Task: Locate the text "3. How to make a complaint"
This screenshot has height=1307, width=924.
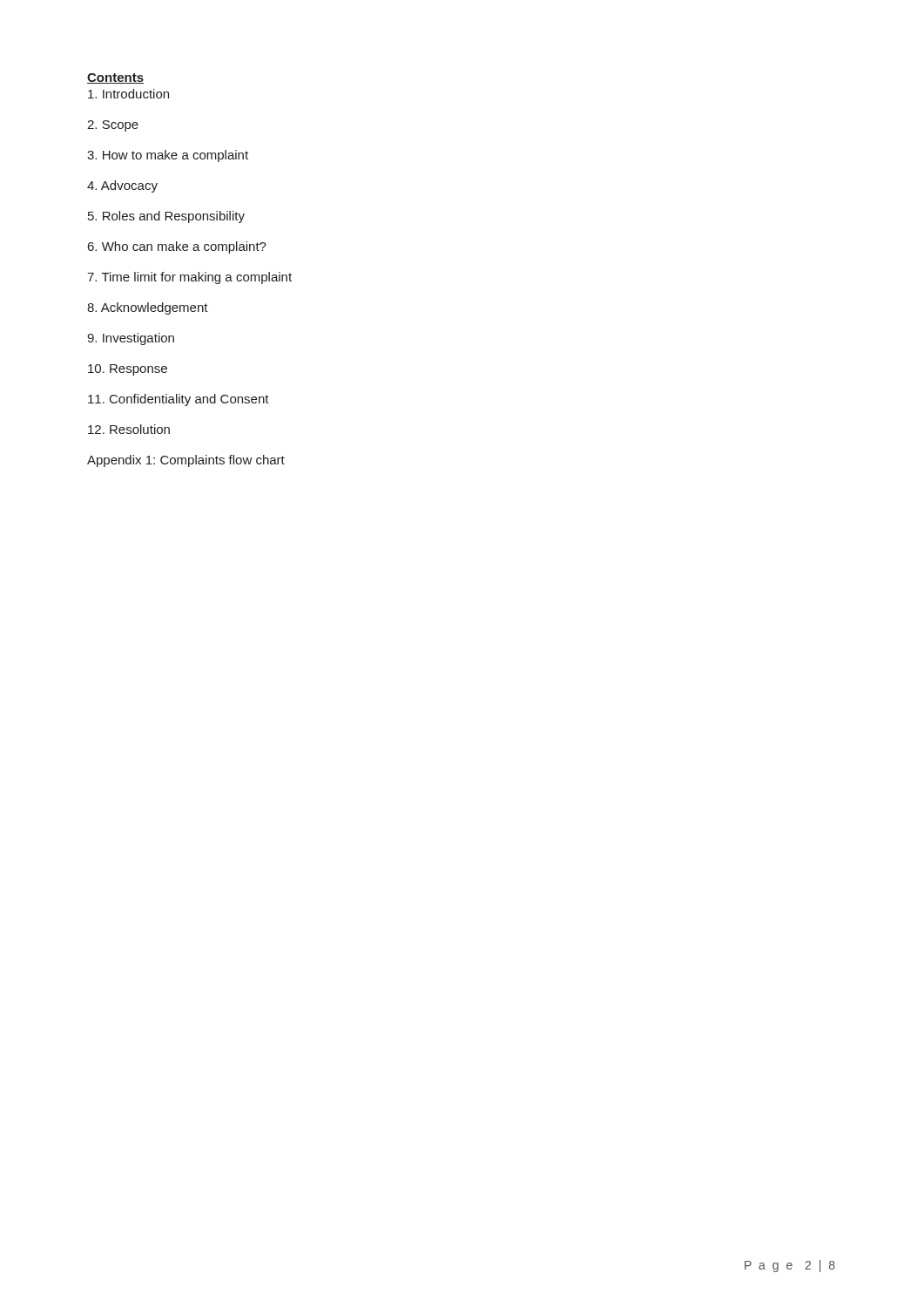Action: (x=168, y=155)
